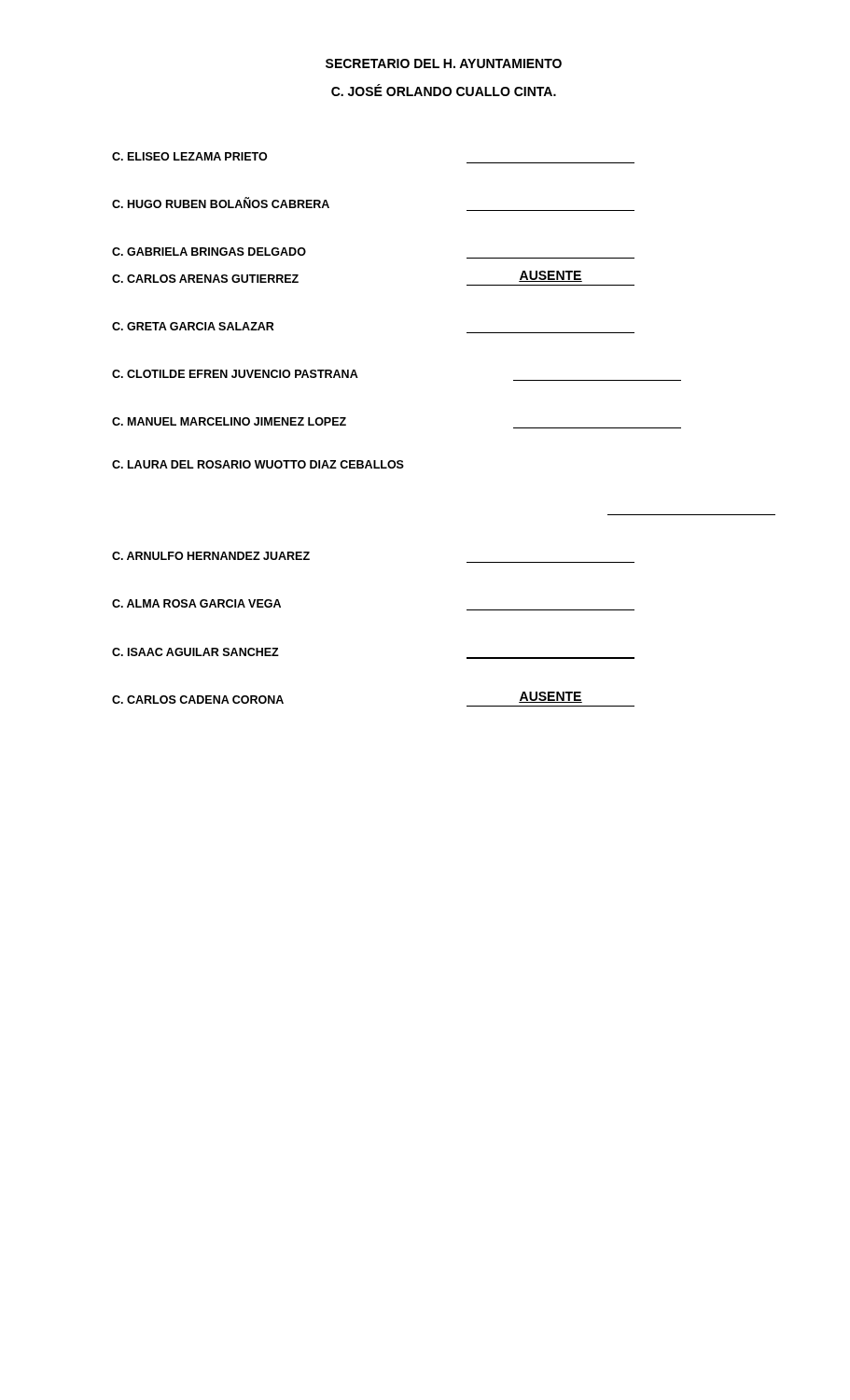Navigate to the passage starting "C. MANUEL MARCELINO"
The width and height of the screenshot is (850, 1400).
click(229, 421)
